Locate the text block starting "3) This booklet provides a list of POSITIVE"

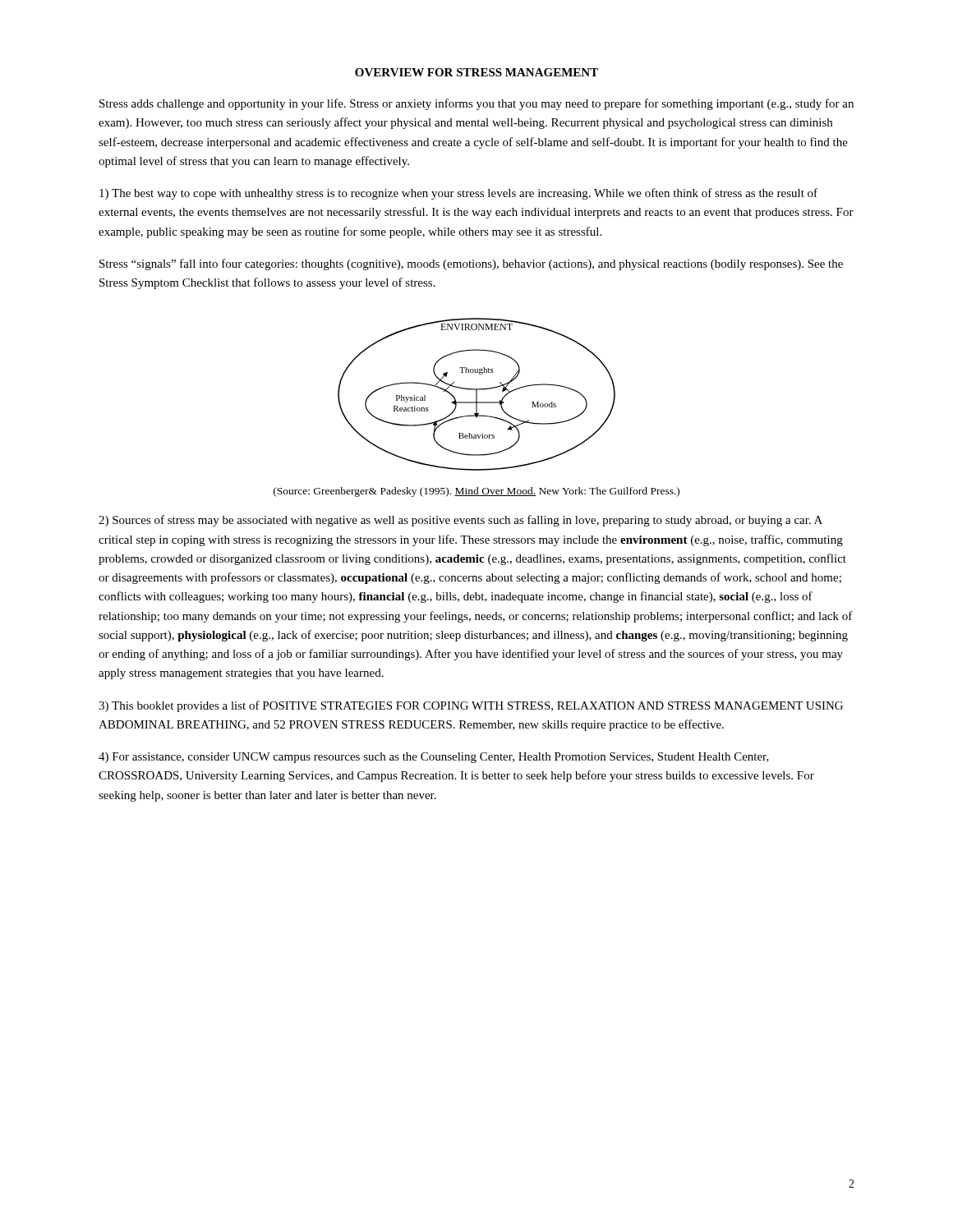click(471, 715)
